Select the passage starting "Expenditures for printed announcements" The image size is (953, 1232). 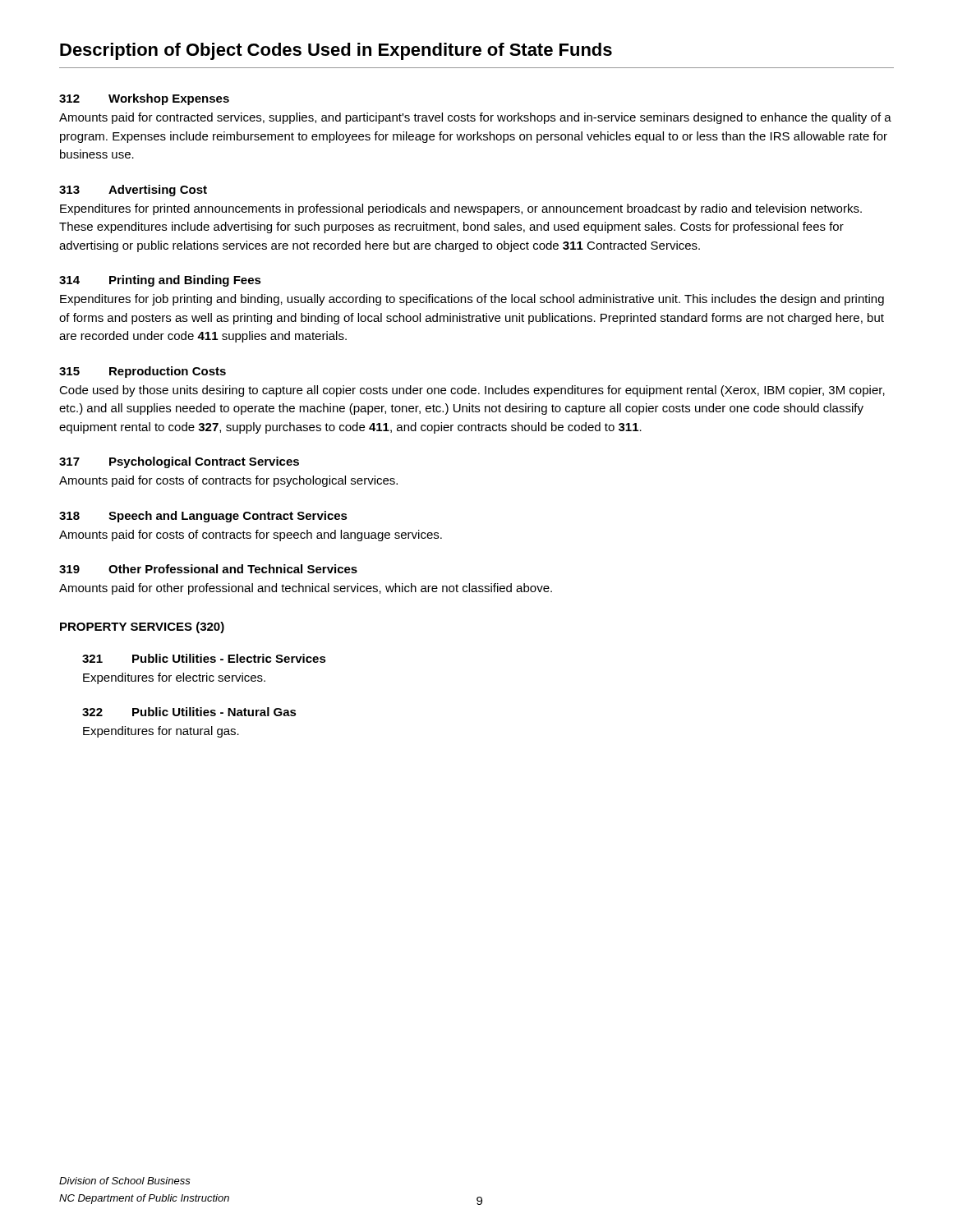[x=461, y=226]
